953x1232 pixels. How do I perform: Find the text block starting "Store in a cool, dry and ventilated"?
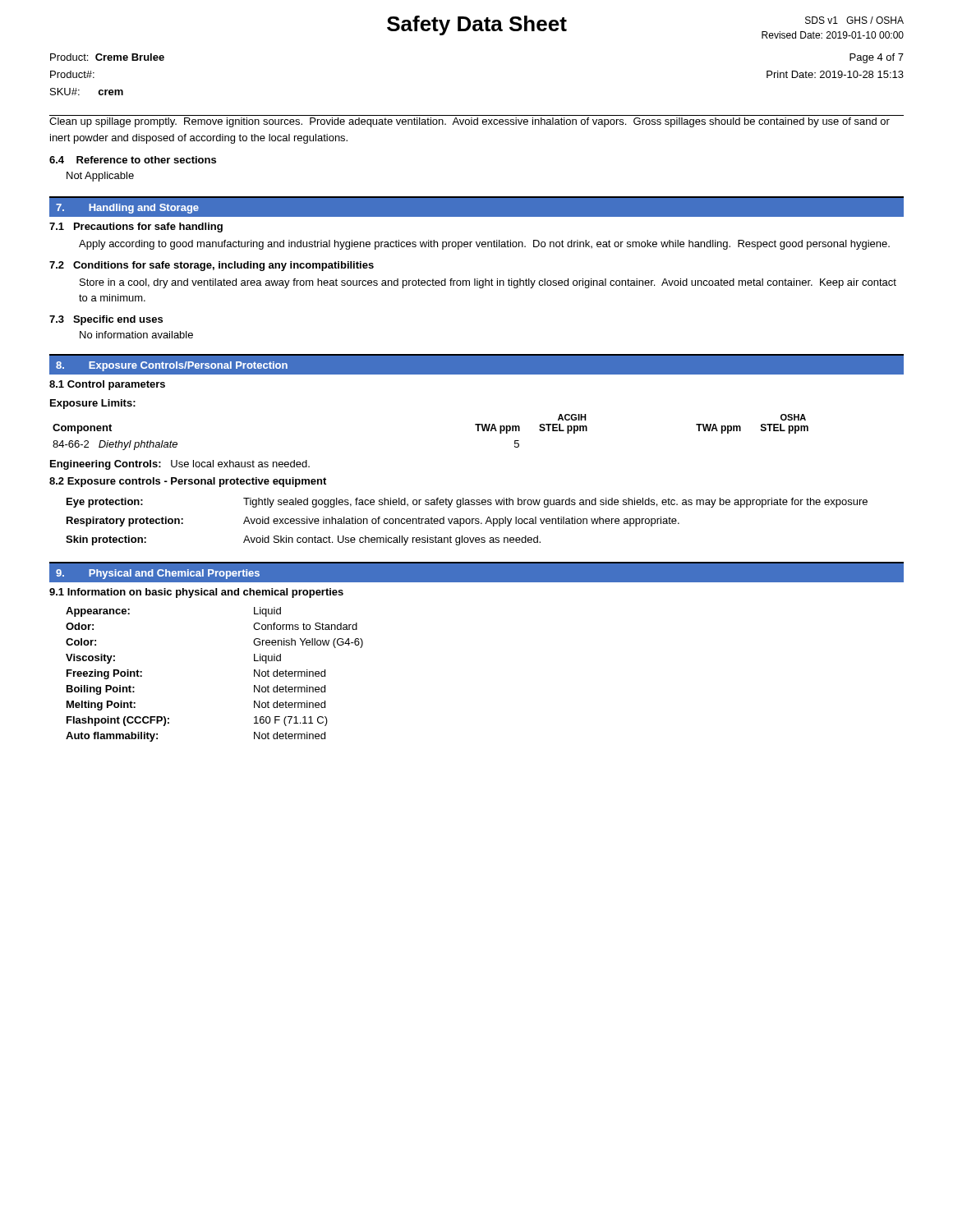pos(488,290)
